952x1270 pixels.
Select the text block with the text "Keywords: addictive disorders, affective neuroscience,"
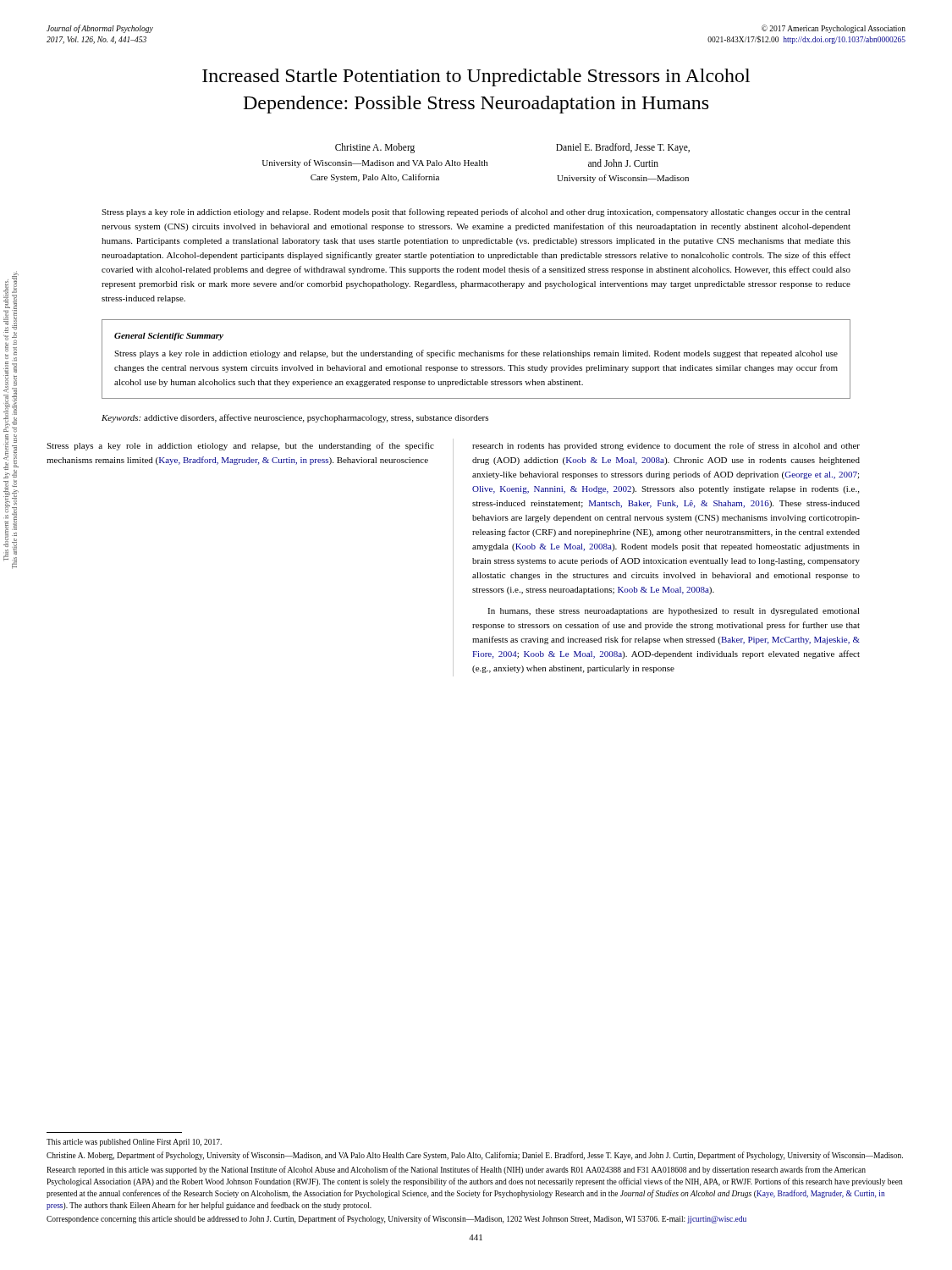[295, 418]
